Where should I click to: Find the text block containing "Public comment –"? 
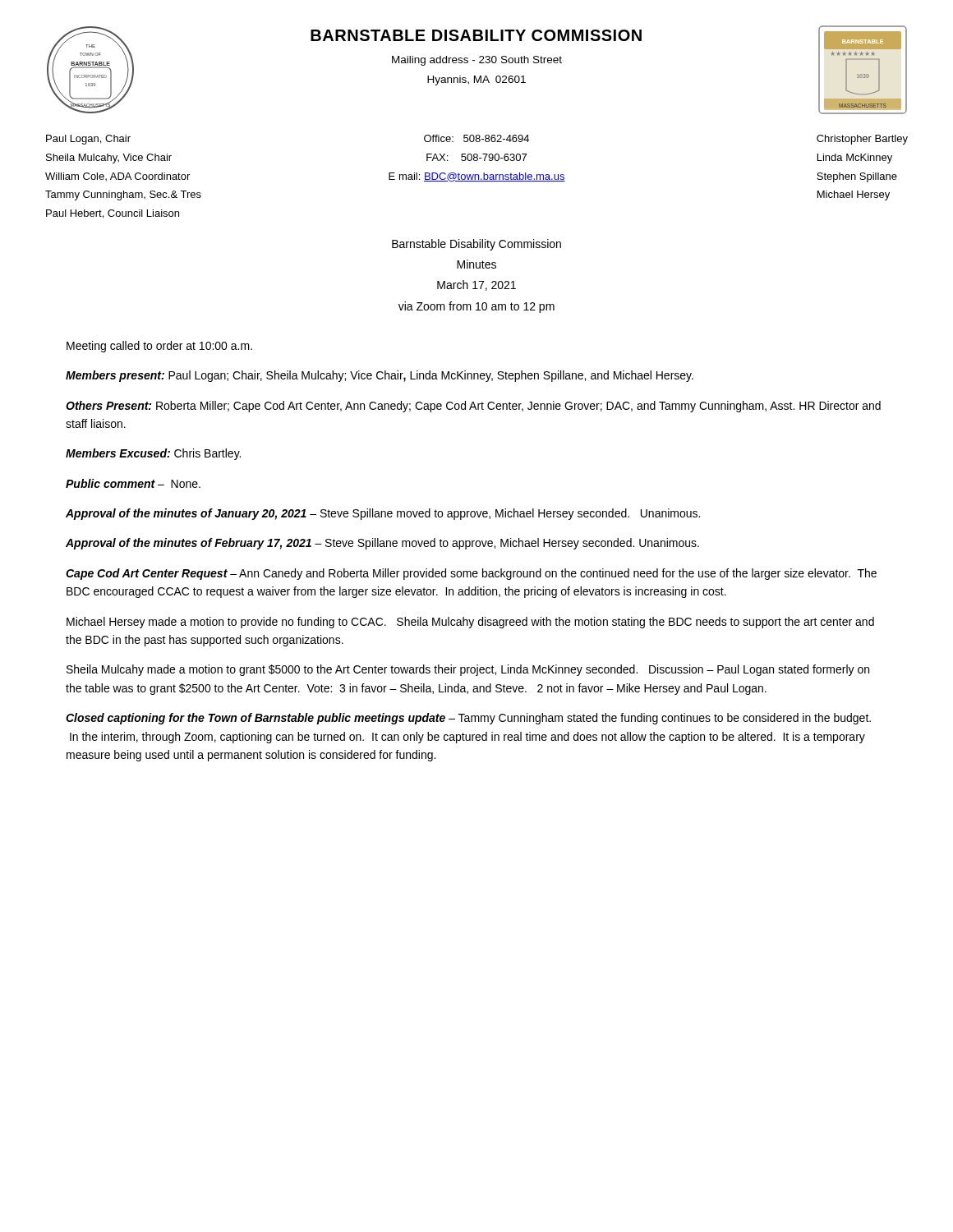pyautogui.click(x=134, y=483)
